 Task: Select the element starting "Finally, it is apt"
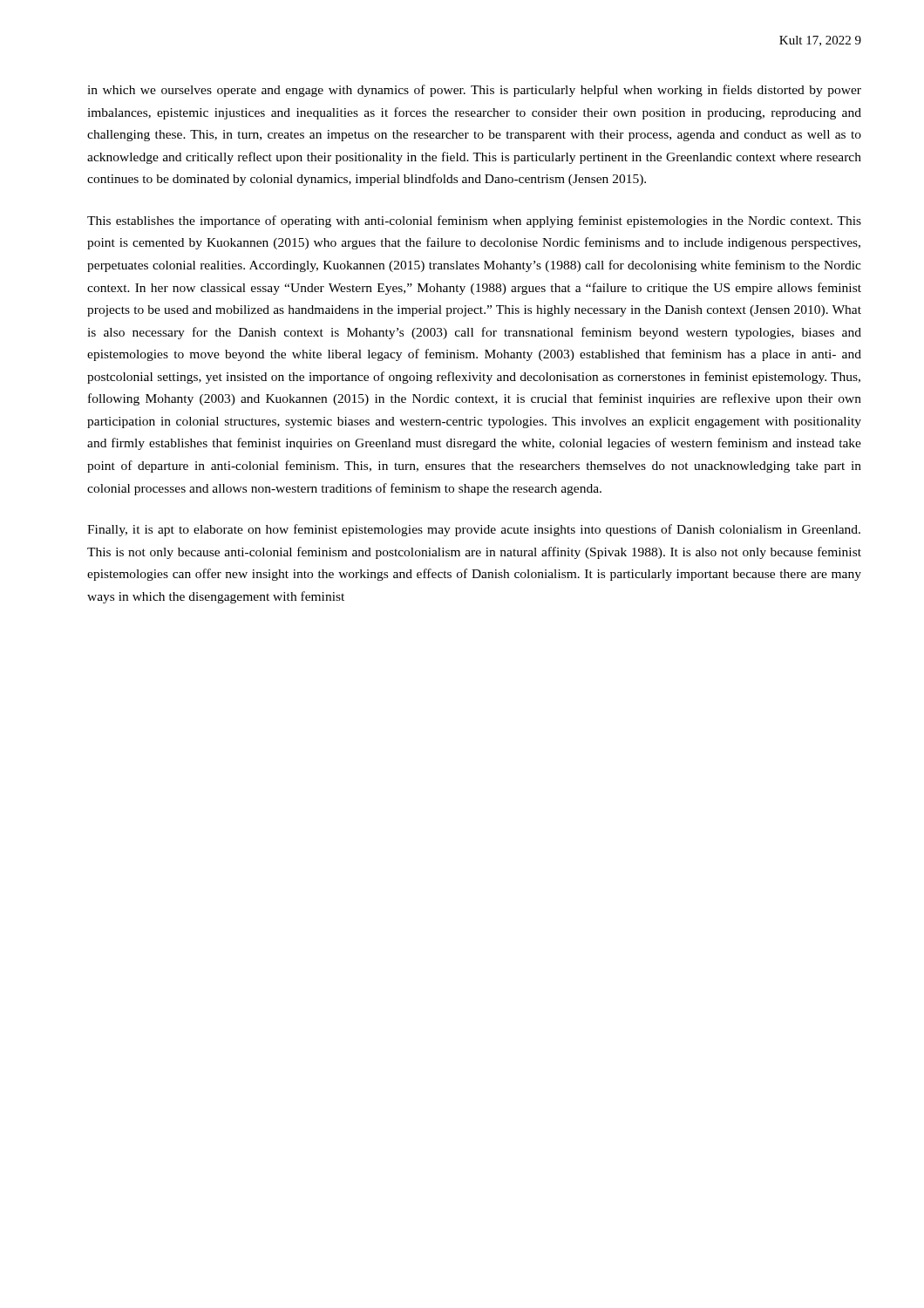(474, 562)
